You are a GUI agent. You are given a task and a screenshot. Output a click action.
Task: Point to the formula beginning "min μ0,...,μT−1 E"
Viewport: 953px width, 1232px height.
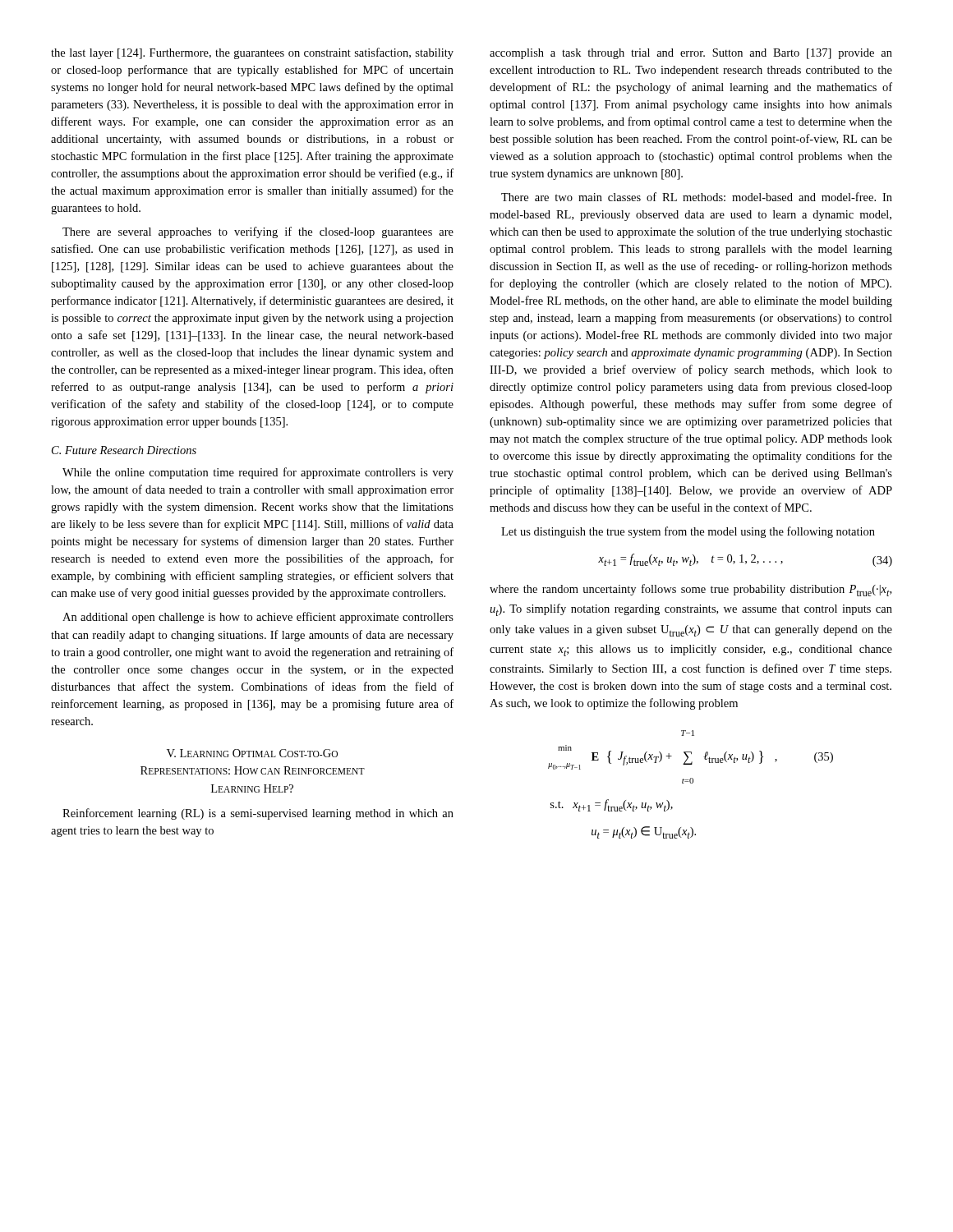691,785
